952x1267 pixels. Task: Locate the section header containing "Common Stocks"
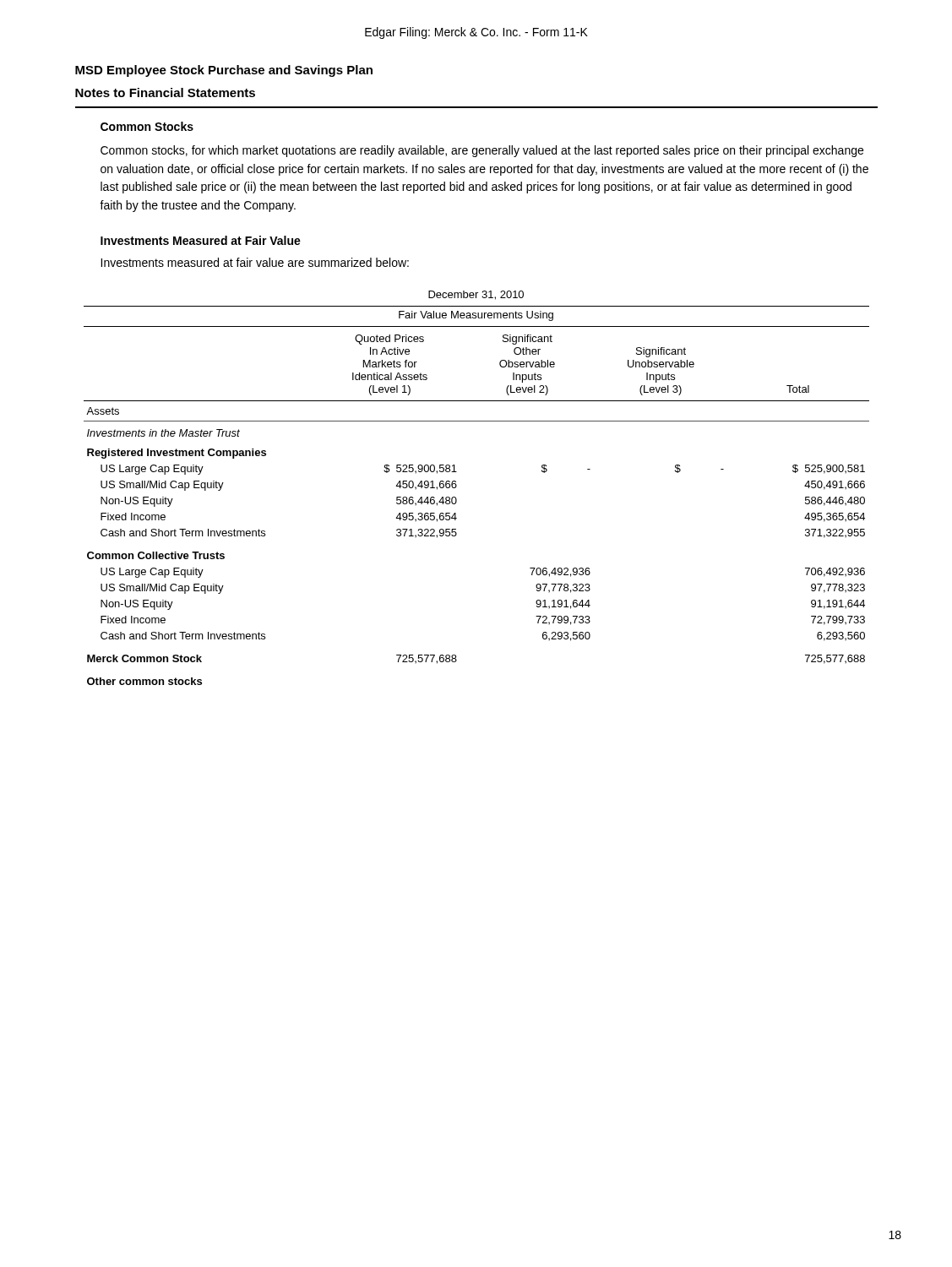pyautogui.click(x=147, y=127)
